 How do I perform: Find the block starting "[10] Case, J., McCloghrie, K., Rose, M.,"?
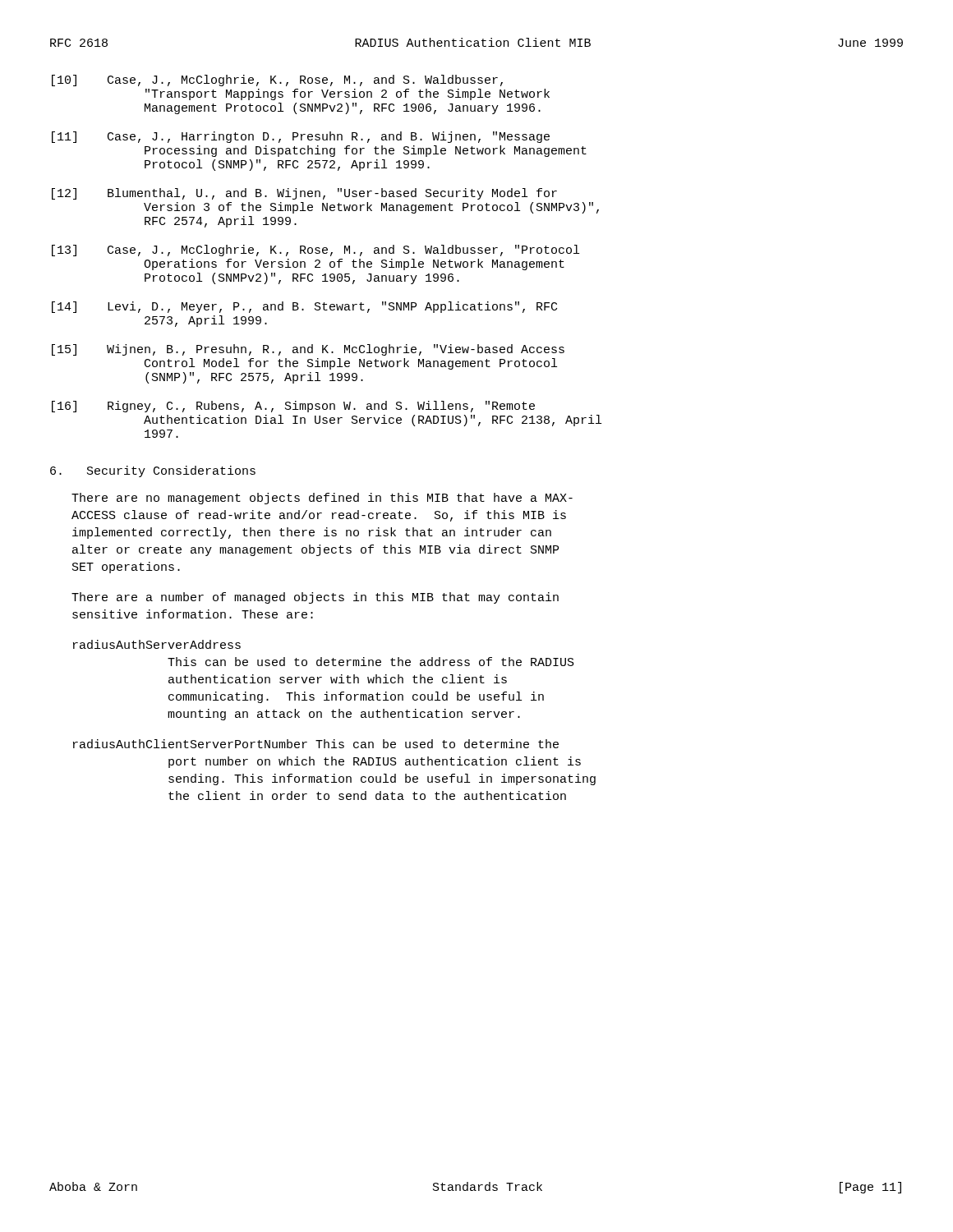click(476, 95)
